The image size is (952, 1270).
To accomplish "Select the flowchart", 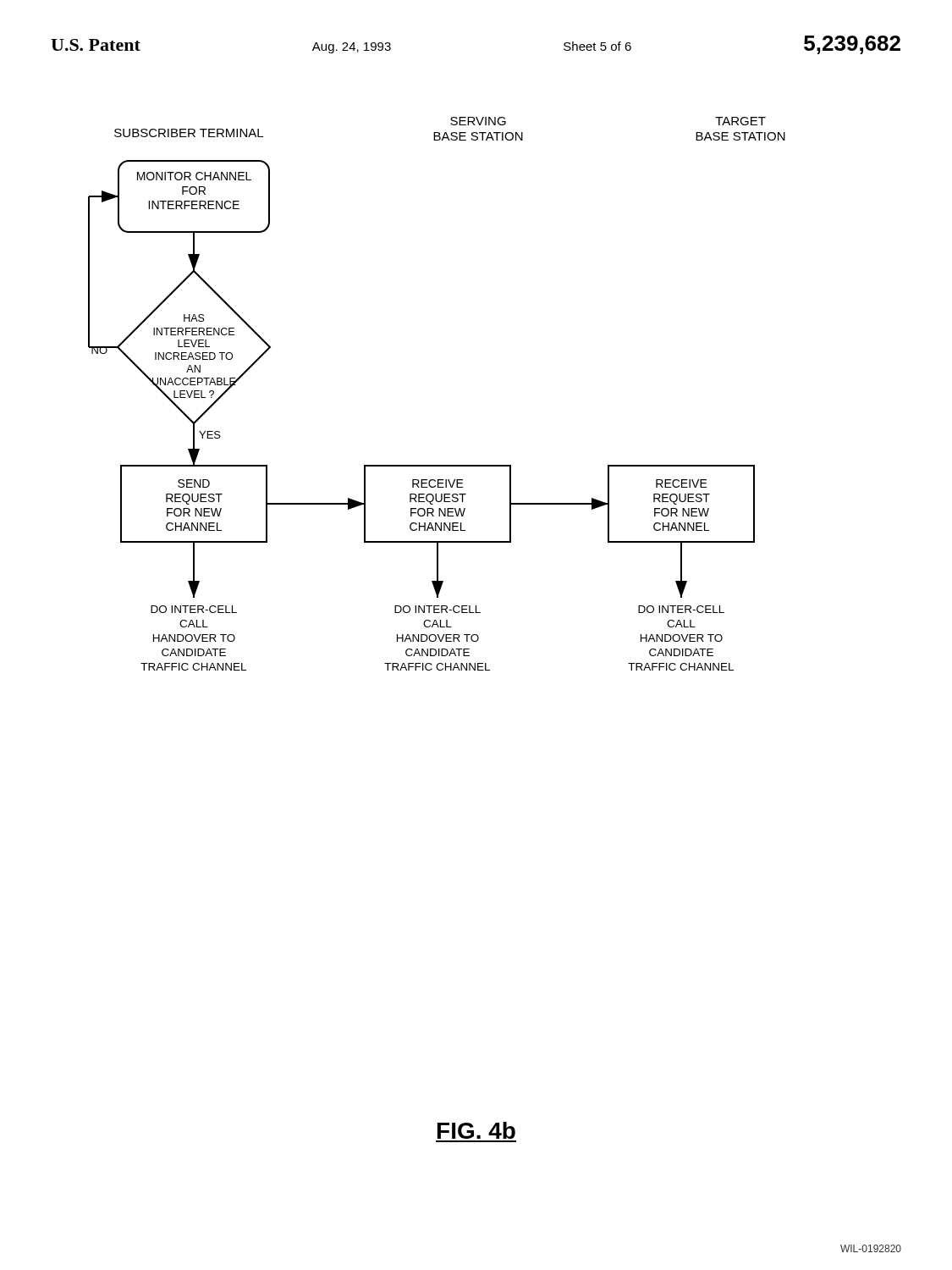I will click(x=476, y=550).
